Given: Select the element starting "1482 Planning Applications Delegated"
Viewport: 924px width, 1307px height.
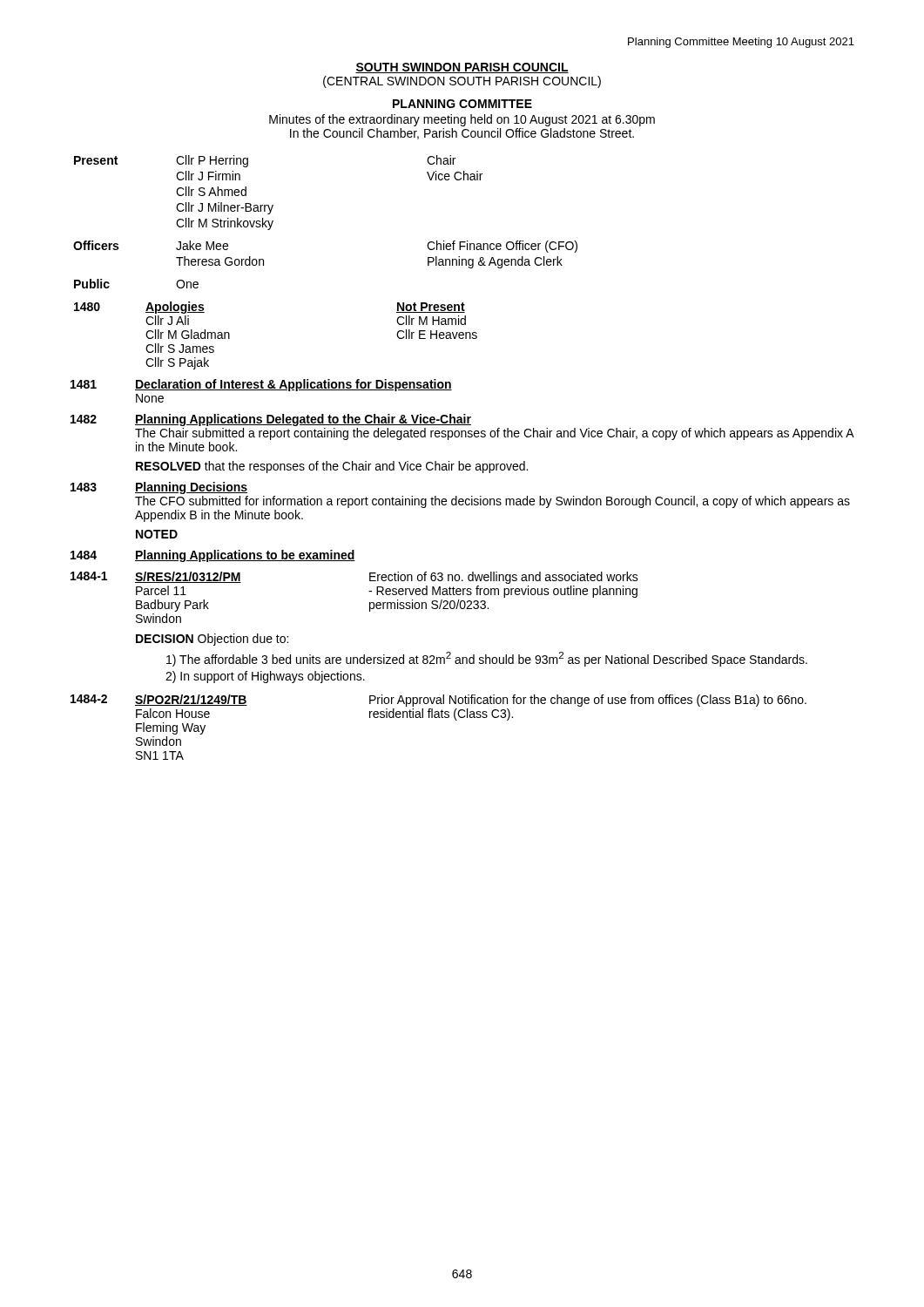Looking at the screenshot, I should point(462,443).
